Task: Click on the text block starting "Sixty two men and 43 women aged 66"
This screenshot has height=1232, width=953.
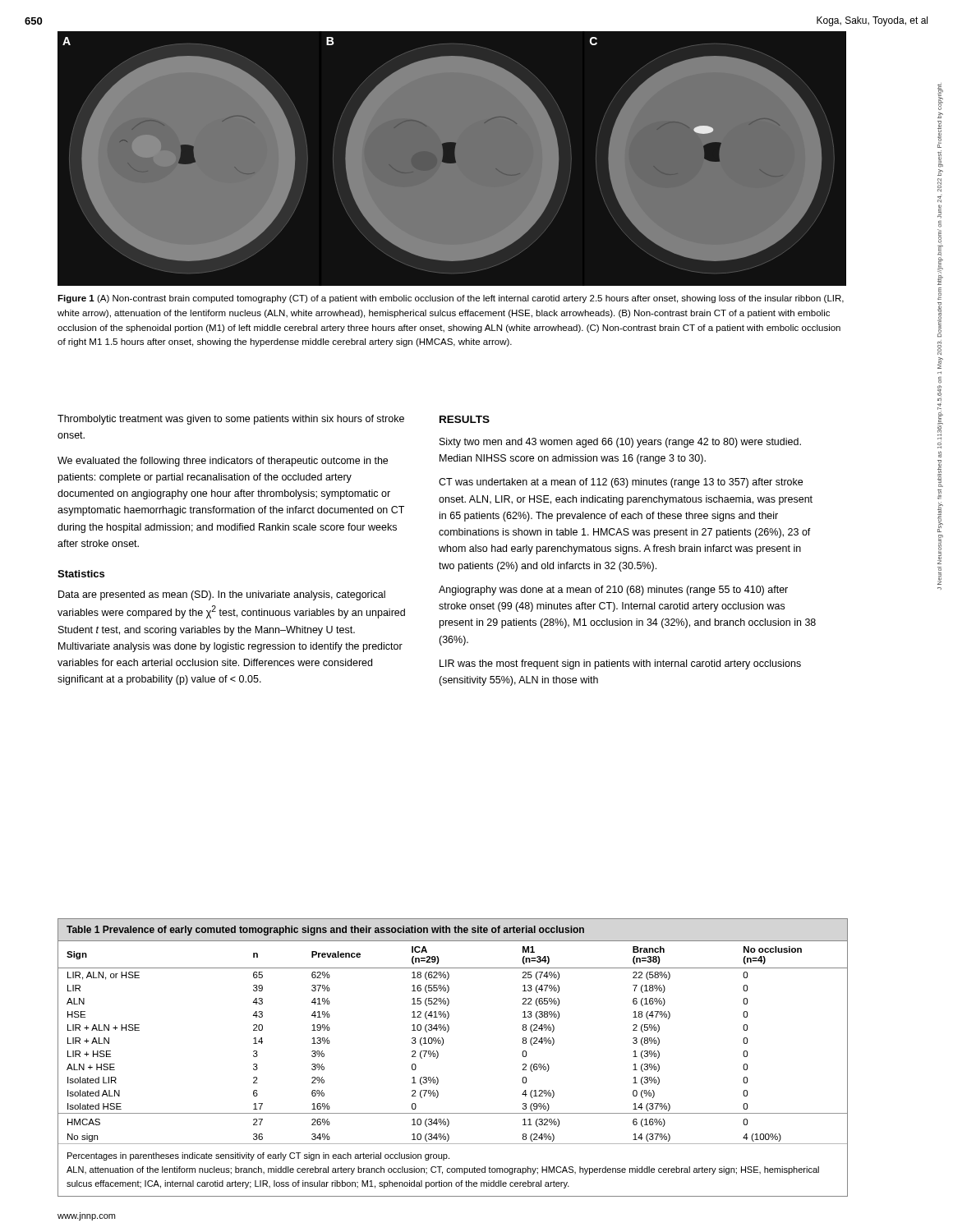Action: [x=620, y=450]
